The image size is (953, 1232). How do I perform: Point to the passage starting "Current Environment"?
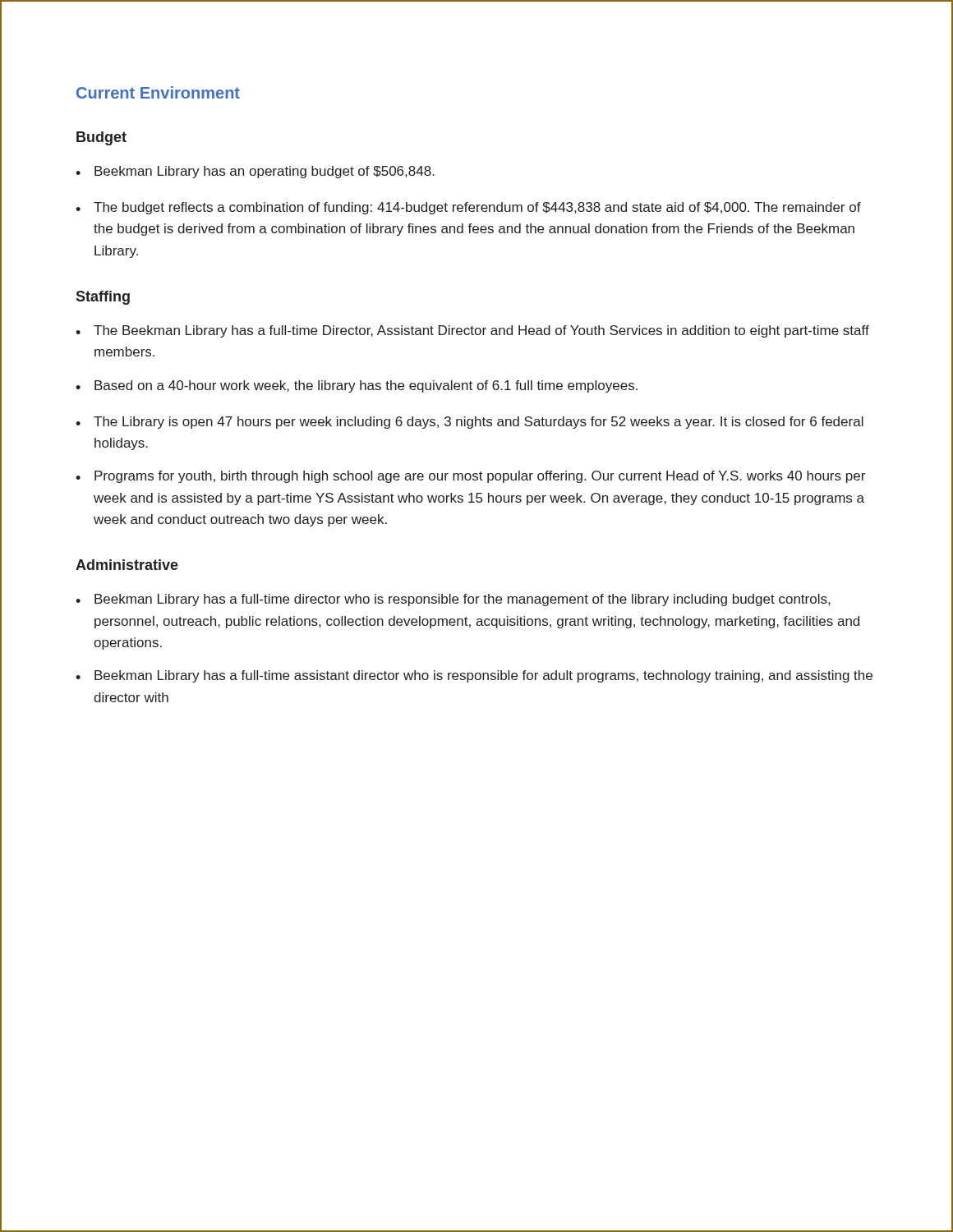(x=158, y=93)
